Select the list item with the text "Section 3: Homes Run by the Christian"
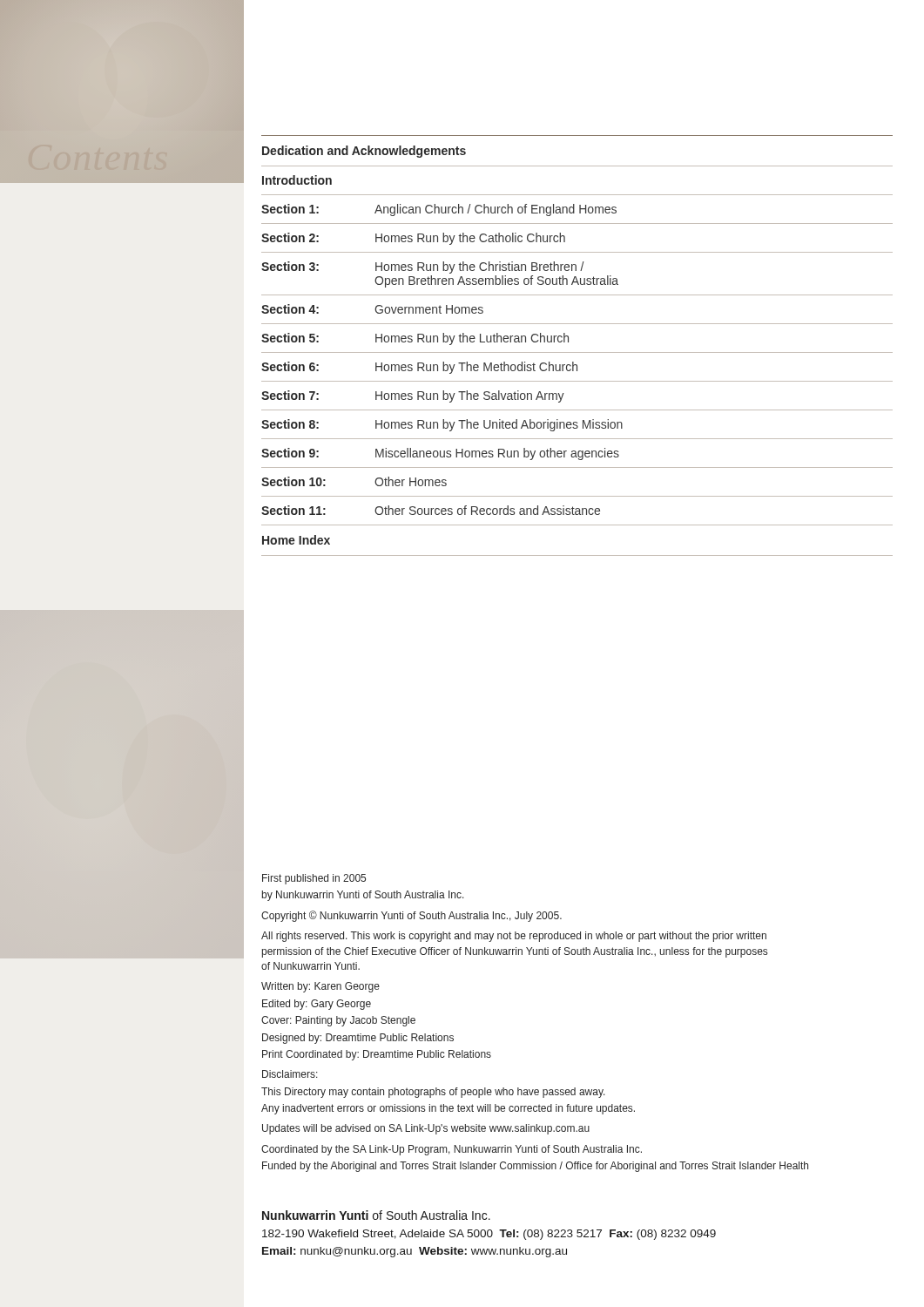This screenshot has width=924, height=1307. [x=440, y=274]
